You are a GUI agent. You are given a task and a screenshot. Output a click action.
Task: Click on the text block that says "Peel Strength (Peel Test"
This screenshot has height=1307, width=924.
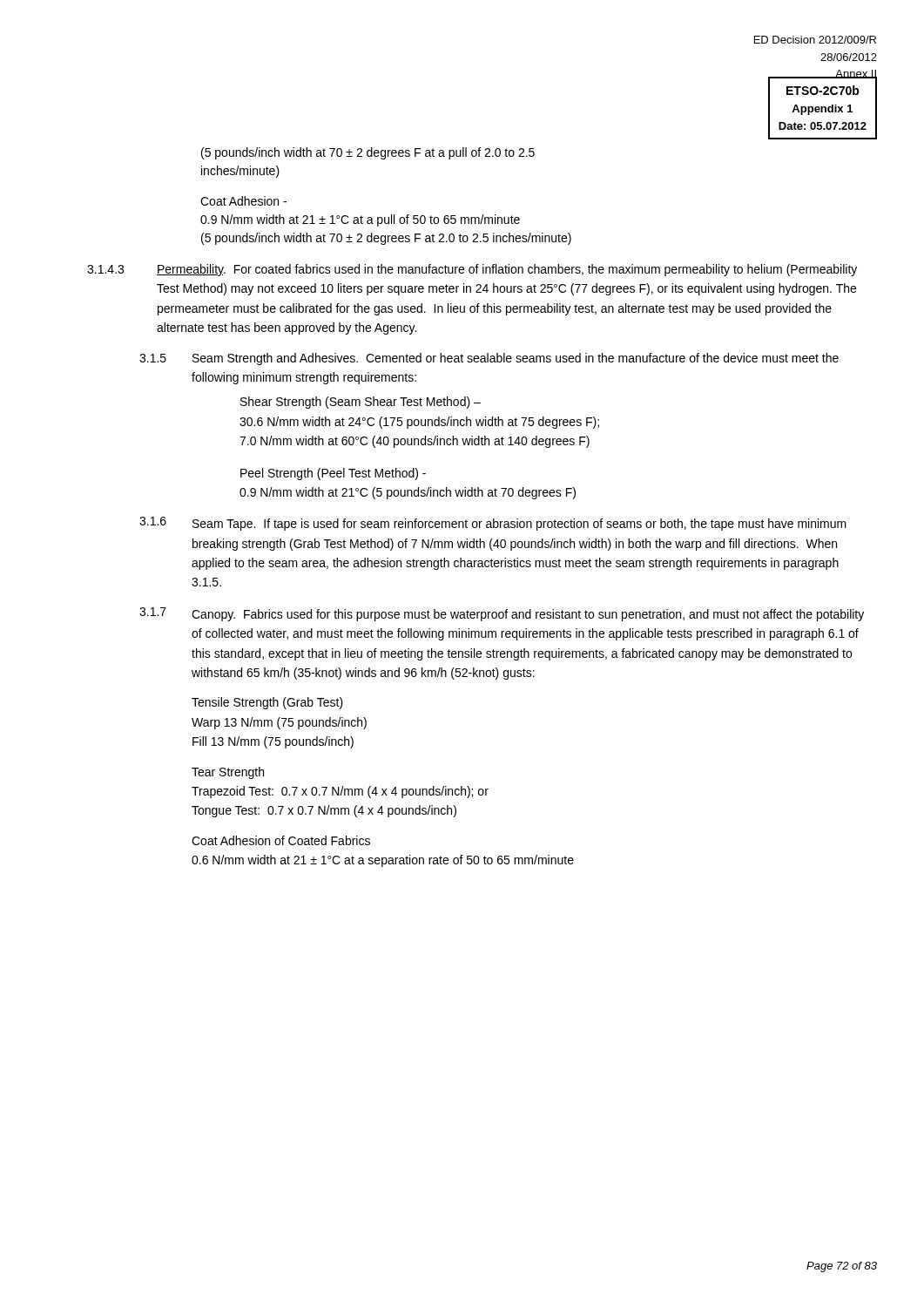[x=408, y=482]
